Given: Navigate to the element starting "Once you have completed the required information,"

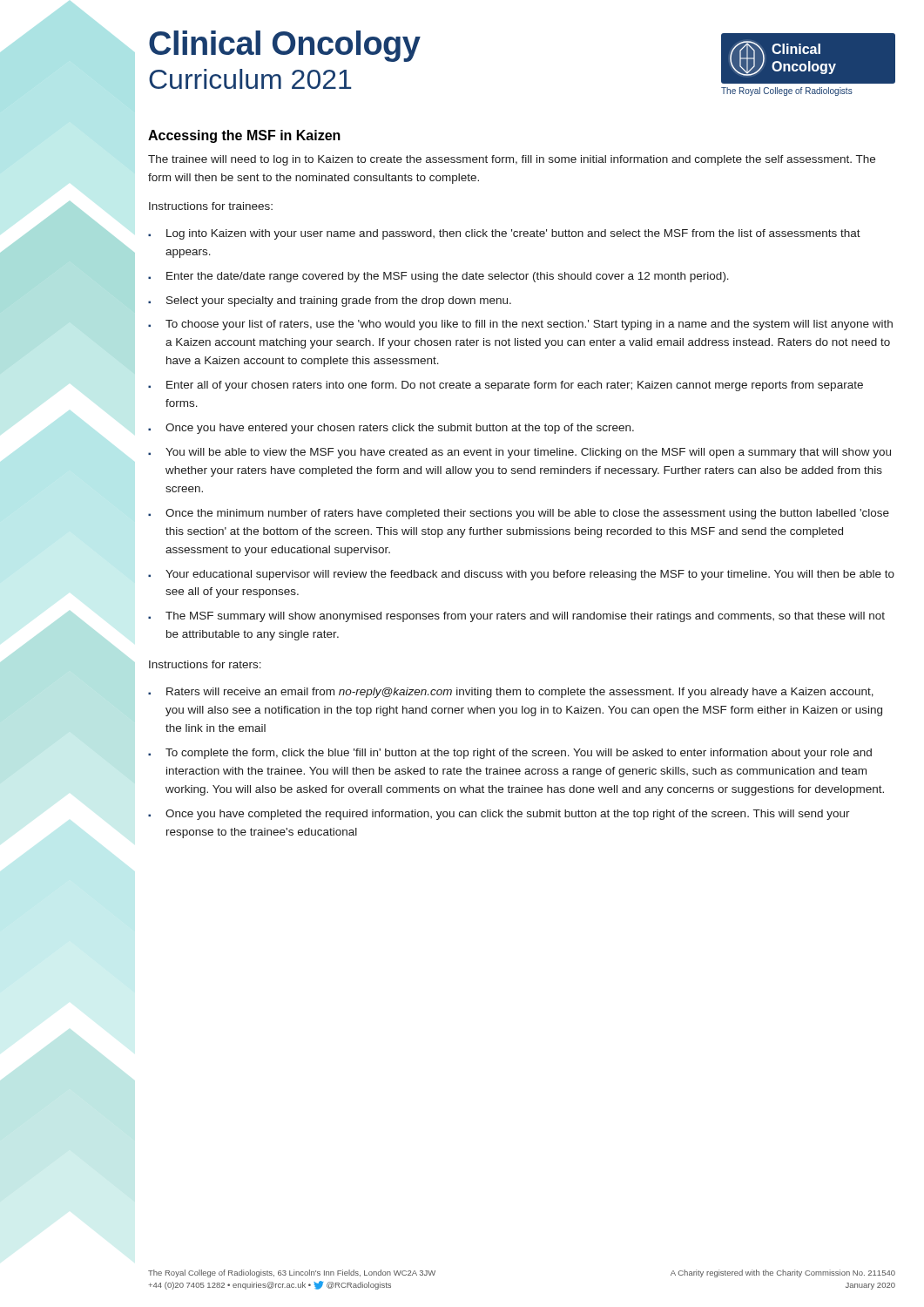Looking at the screenshot, I should pyautogui.click(x=508, y=822).
